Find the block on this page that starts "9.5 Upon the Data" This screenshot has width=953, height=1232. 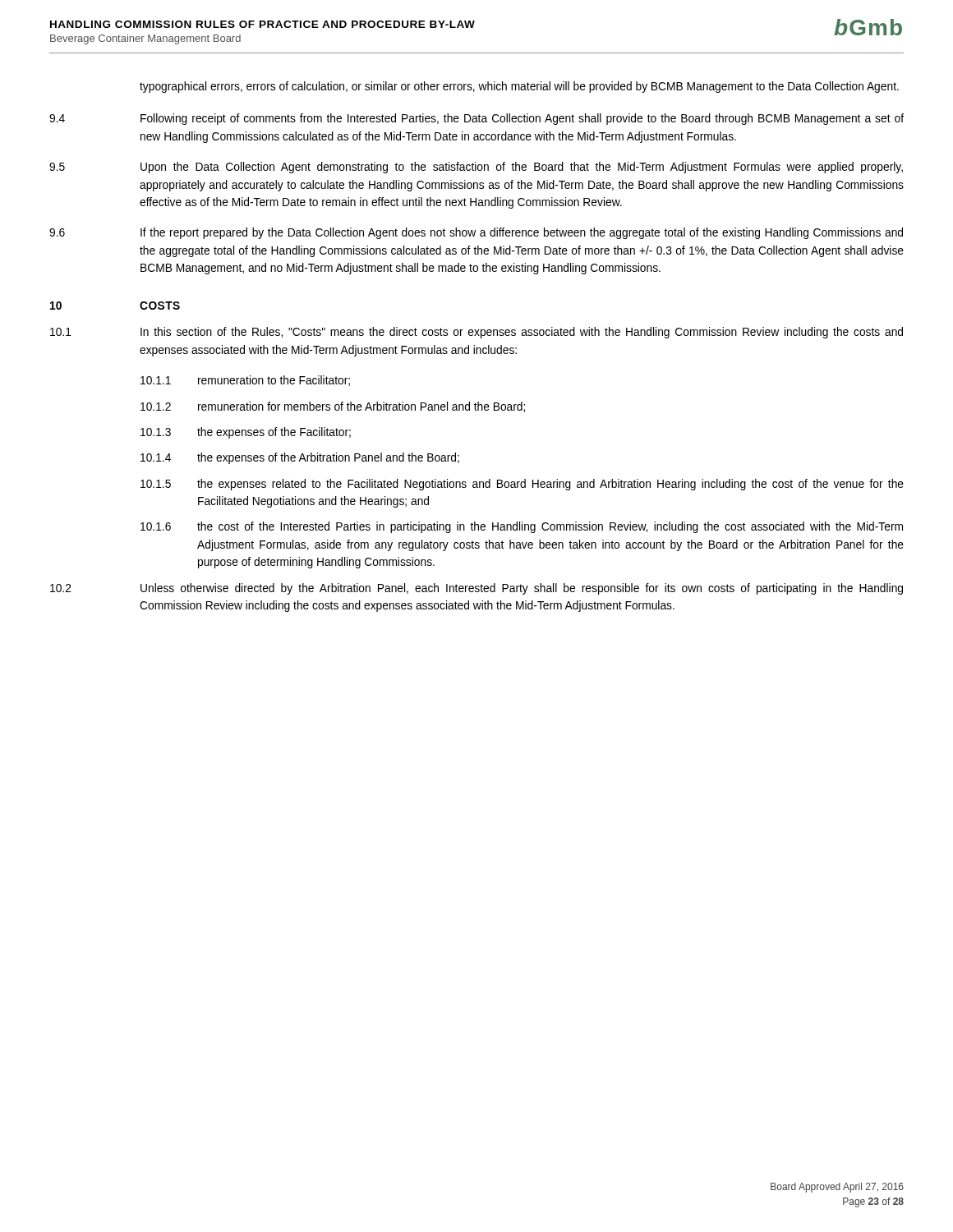[x=476, y=185]
